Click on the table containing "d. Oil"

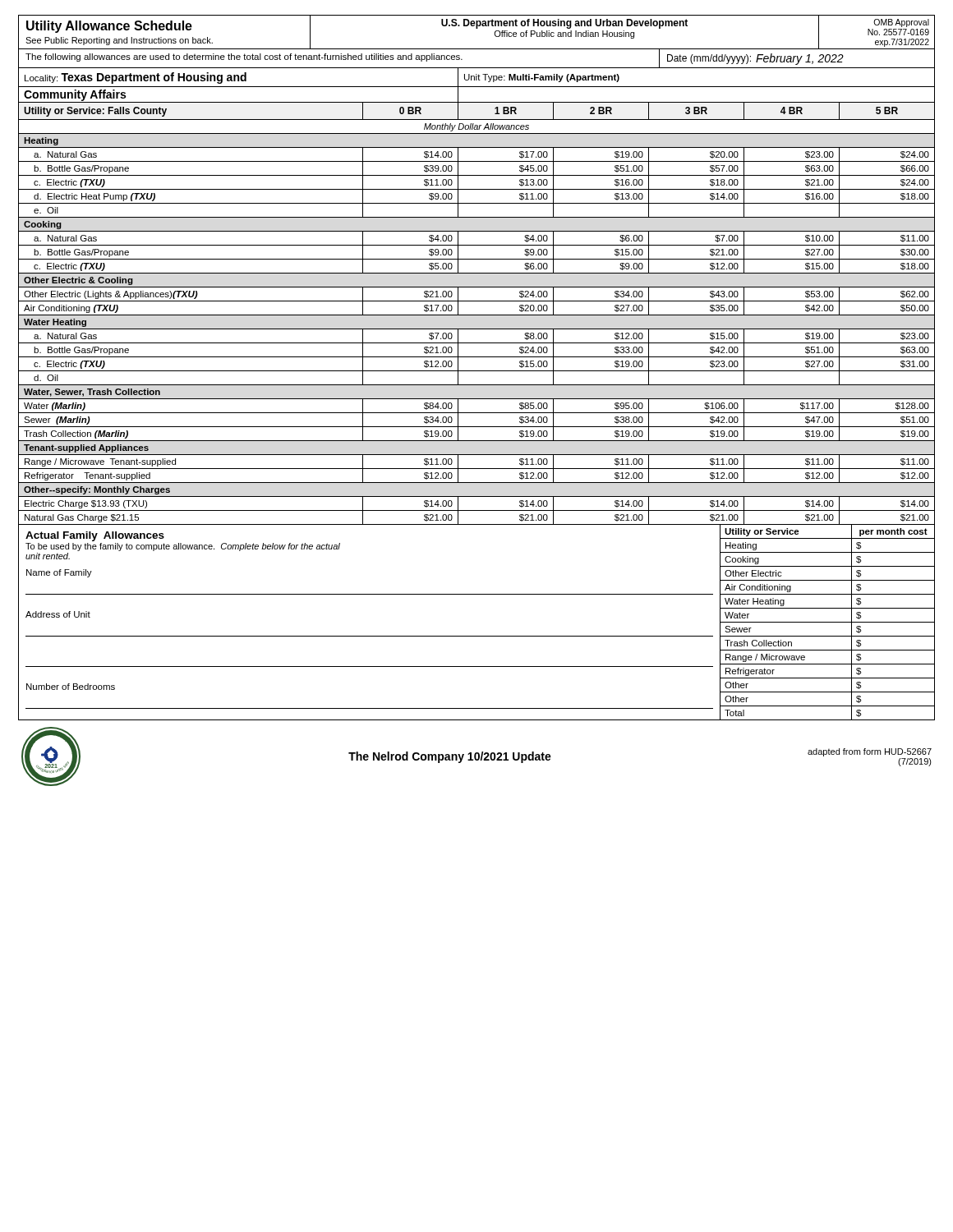(x=476, y=378)
